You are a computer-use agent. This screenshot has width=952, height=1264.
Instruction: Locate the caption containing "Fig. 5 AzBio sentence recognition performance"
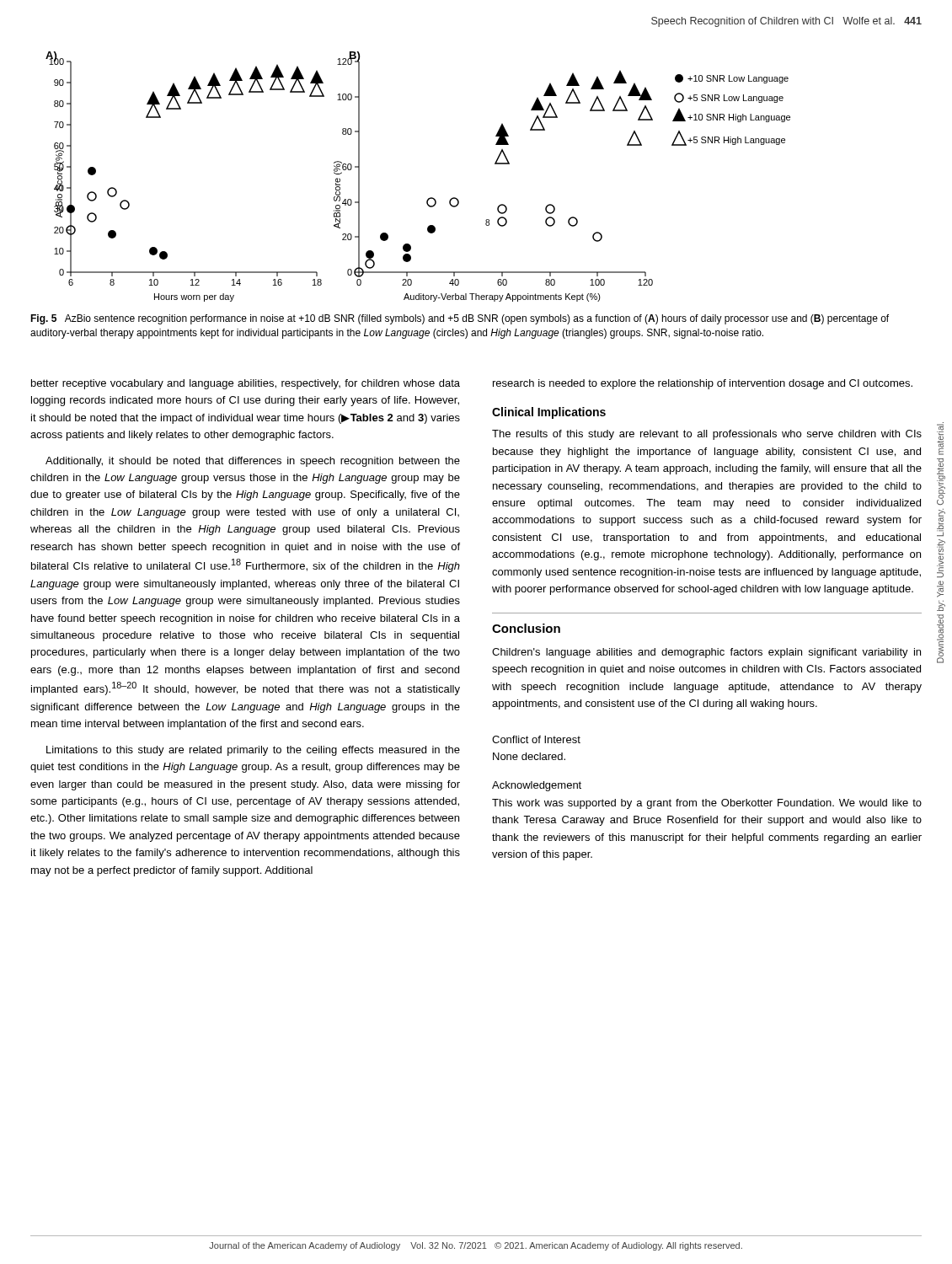click(460, 326)
